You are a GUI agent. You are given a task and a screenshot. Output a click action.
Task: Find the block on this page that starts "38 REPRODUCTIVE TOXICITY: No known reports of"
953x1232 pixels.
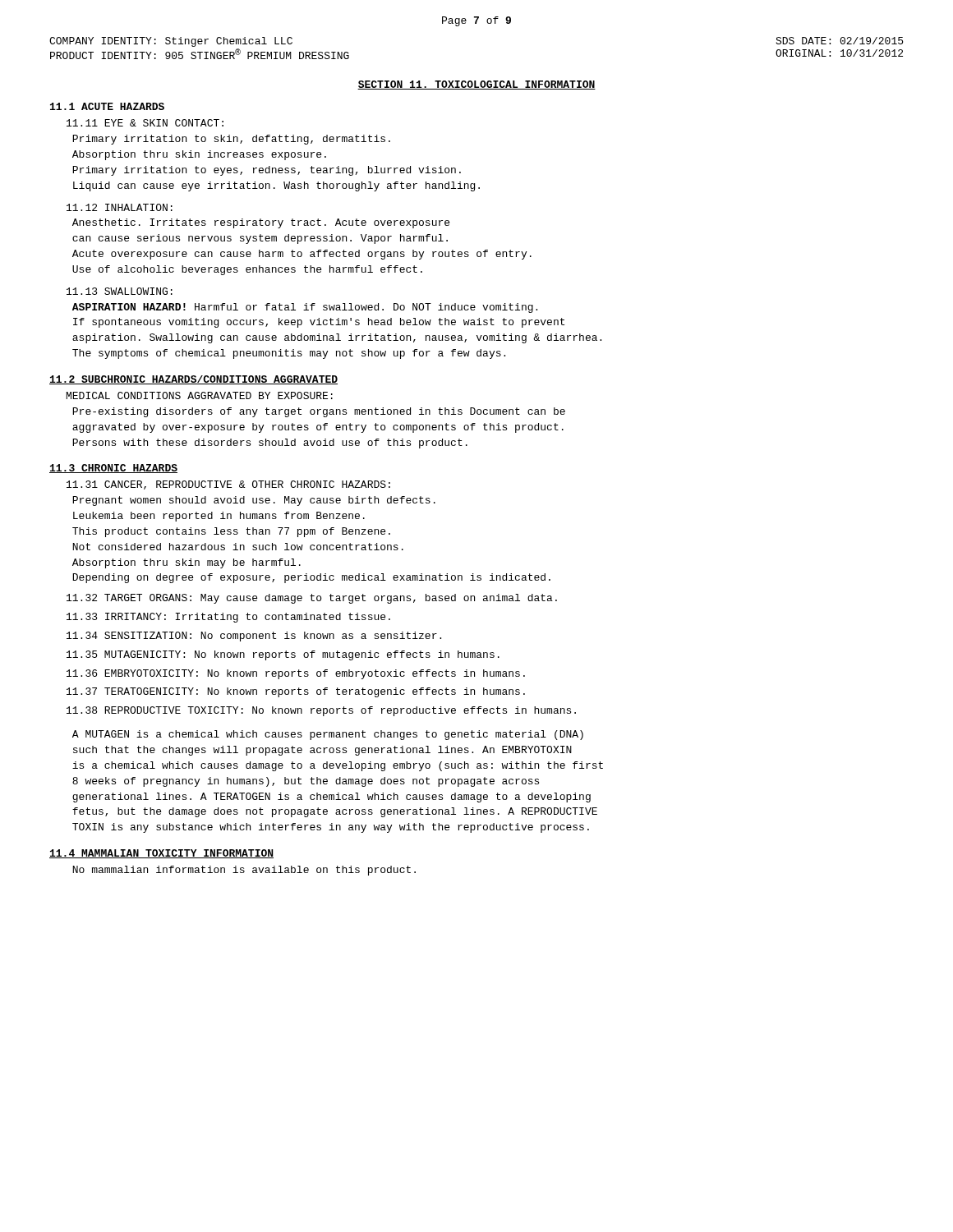(322, 711)
